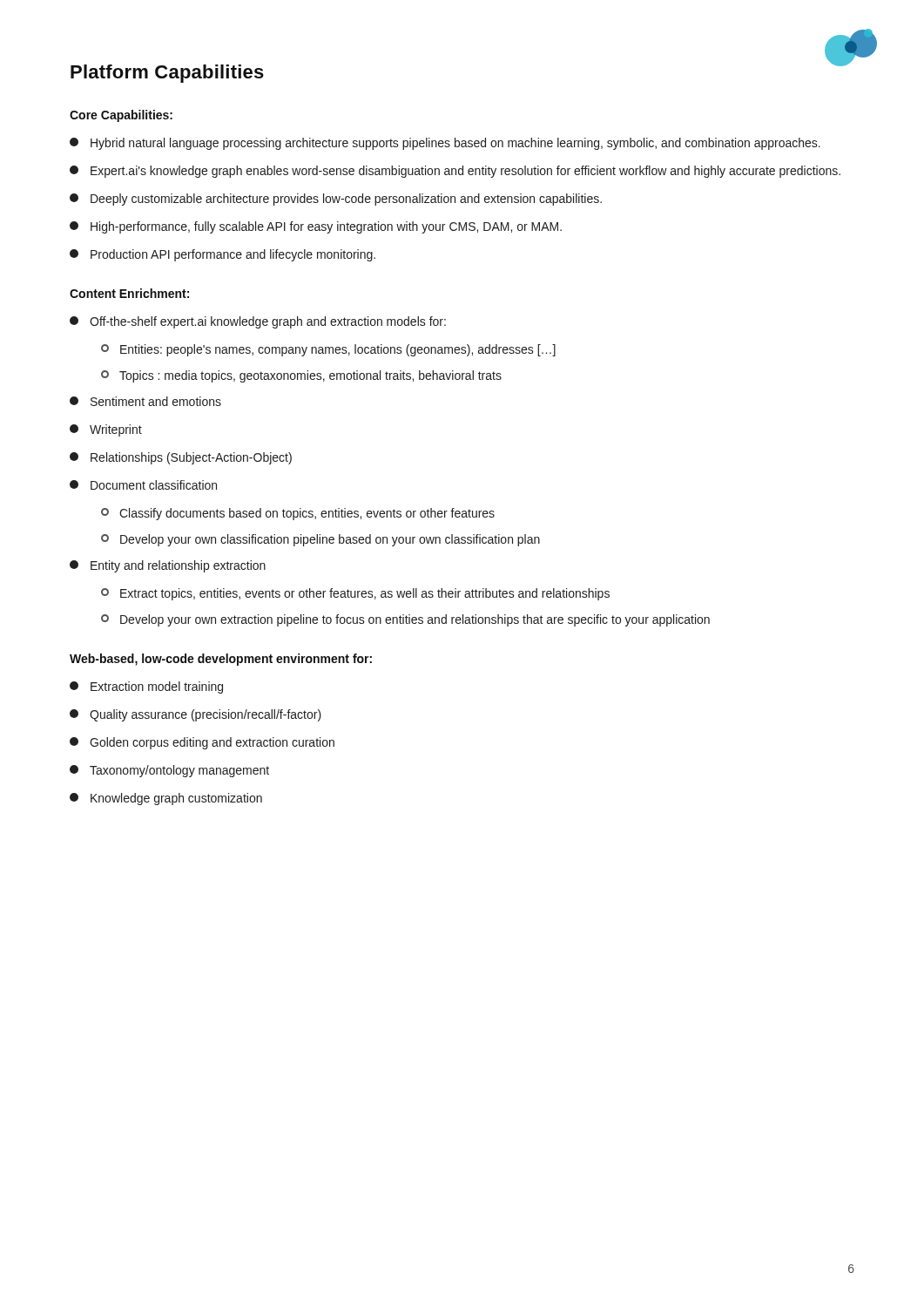
Task: Click on the list item with the text "Extraction model training"
Action: (x=146, y=687)
